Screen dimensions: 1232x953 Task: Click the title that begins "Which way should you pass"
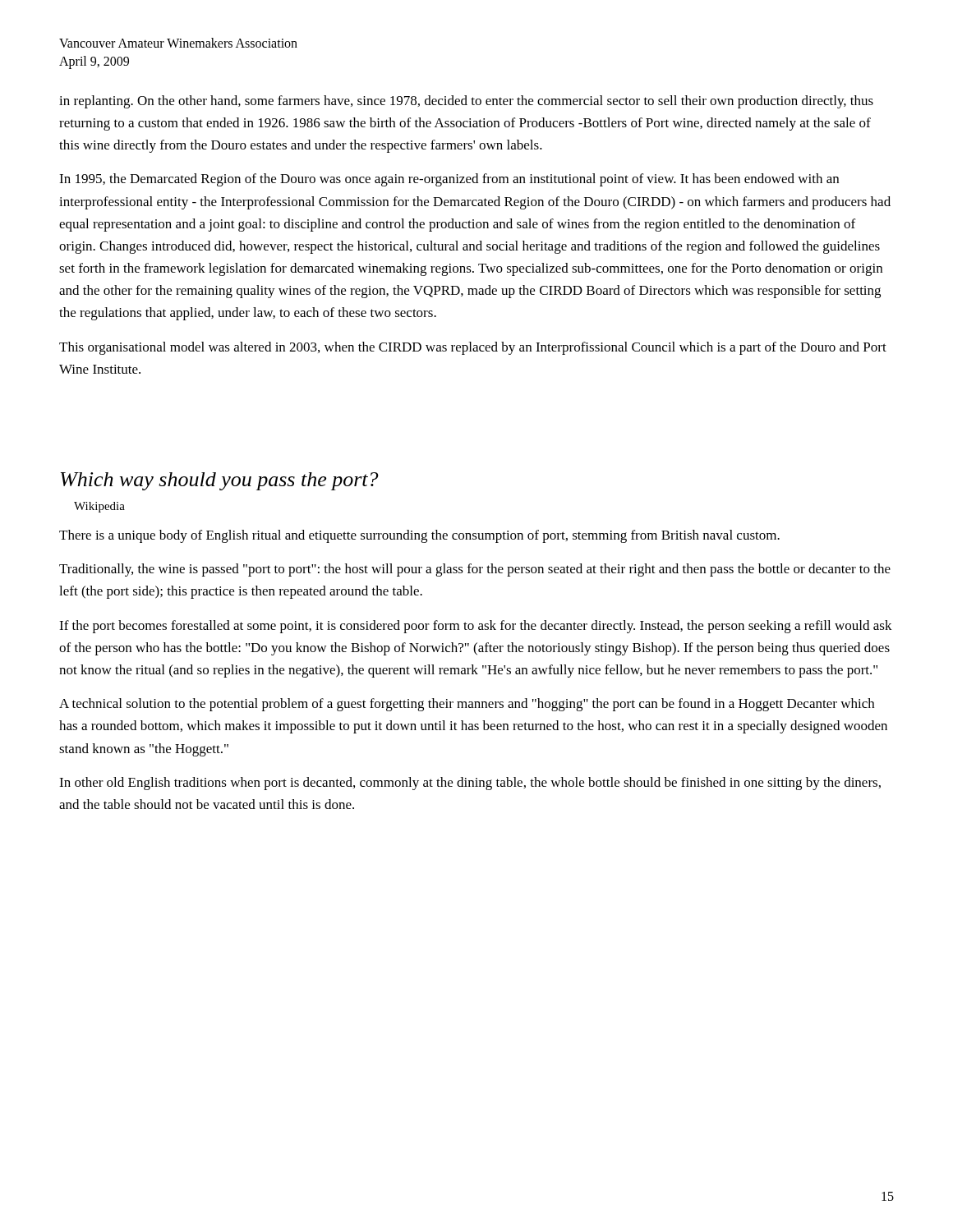pyautogui.click(x=220, y=481)
